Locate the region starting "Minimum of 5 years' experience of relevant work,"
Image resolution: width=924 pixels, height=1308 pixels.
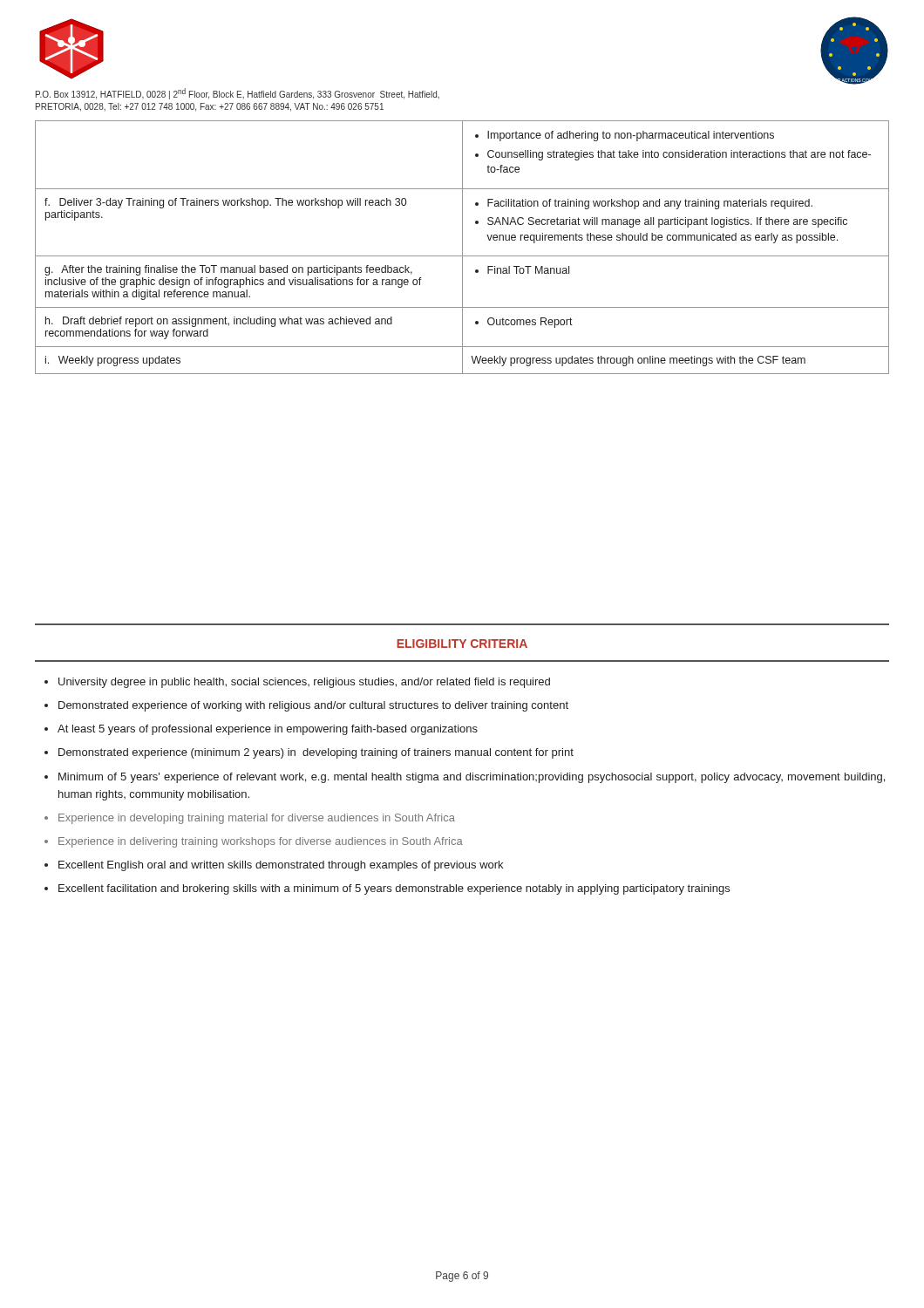473,785
